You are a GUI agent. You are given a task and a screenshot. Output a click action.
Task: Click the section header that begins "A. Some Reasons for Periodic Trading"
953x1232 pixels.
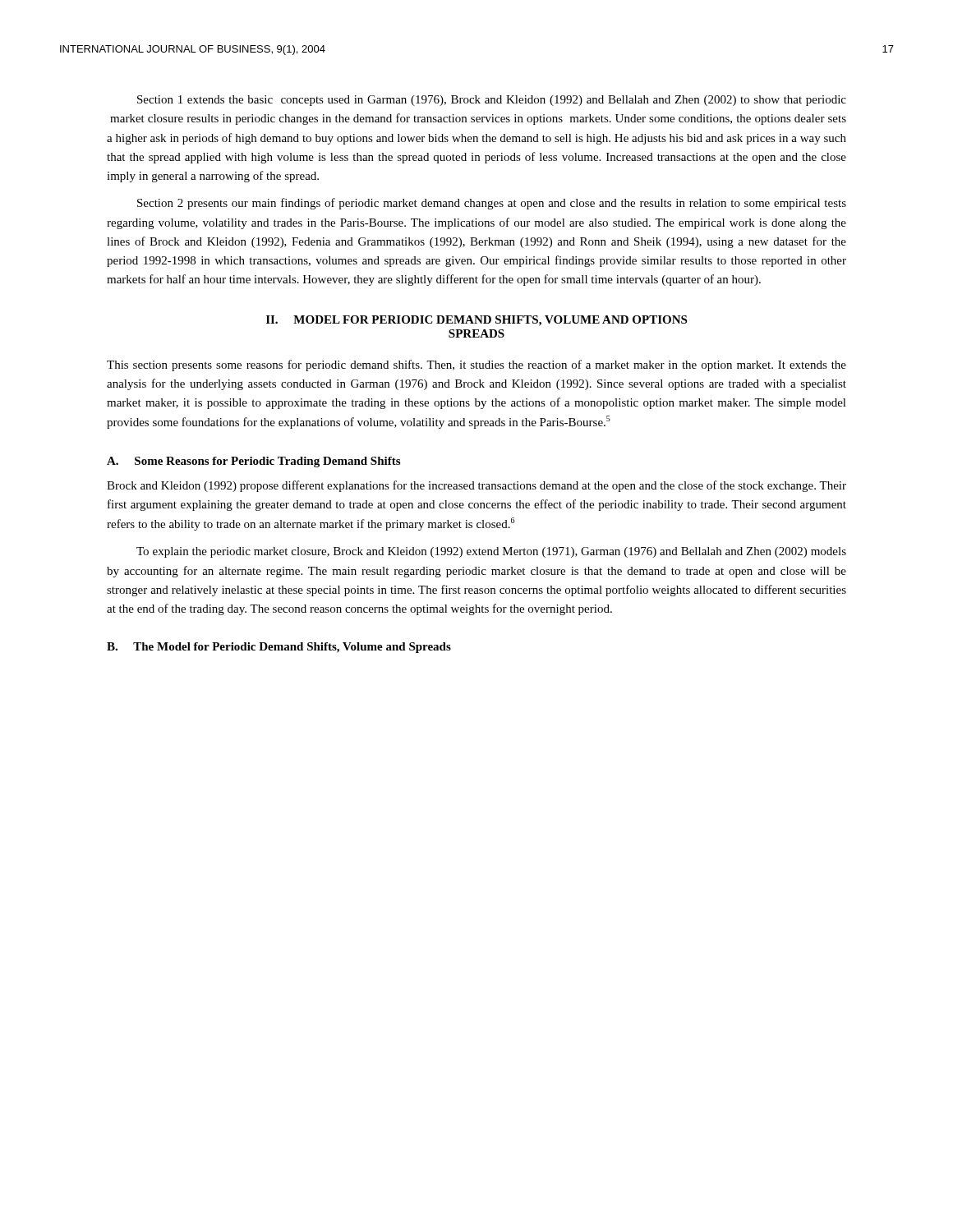(254, 460)
